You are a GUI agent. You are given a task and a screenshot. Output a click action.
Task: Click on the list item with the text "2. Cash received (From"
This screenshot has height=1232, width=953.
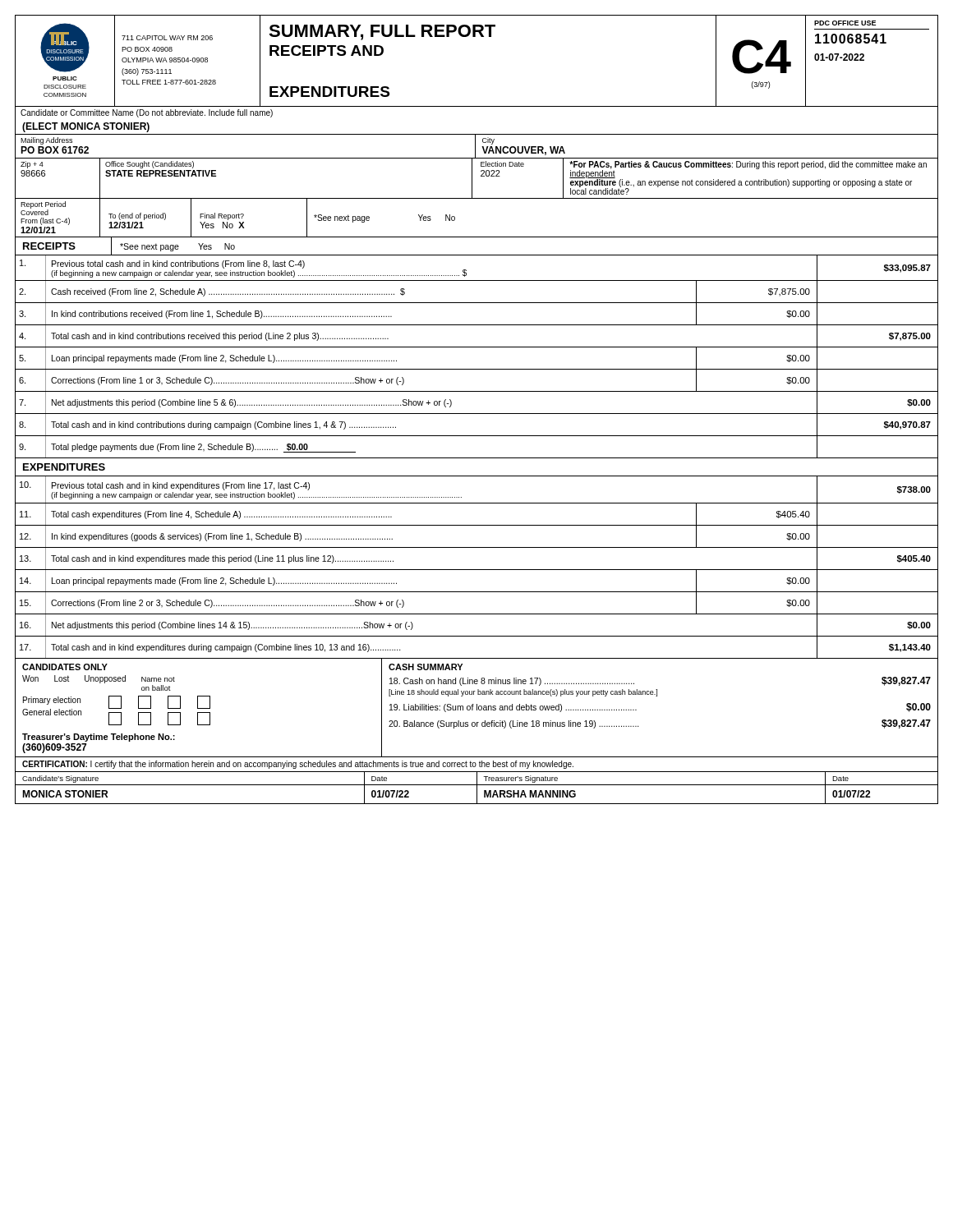476,292
